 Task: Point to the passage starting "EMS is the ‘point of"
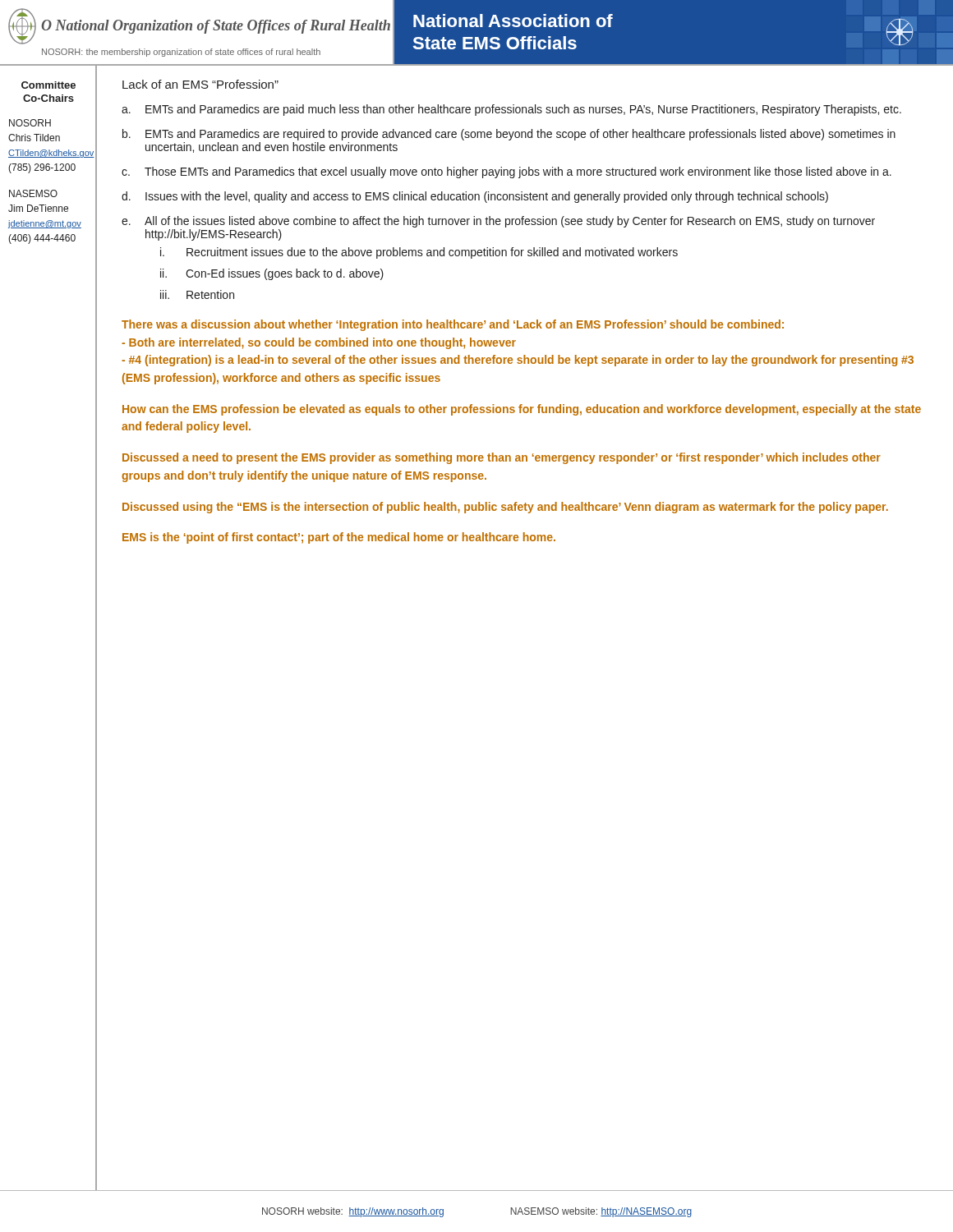[339, 537]
